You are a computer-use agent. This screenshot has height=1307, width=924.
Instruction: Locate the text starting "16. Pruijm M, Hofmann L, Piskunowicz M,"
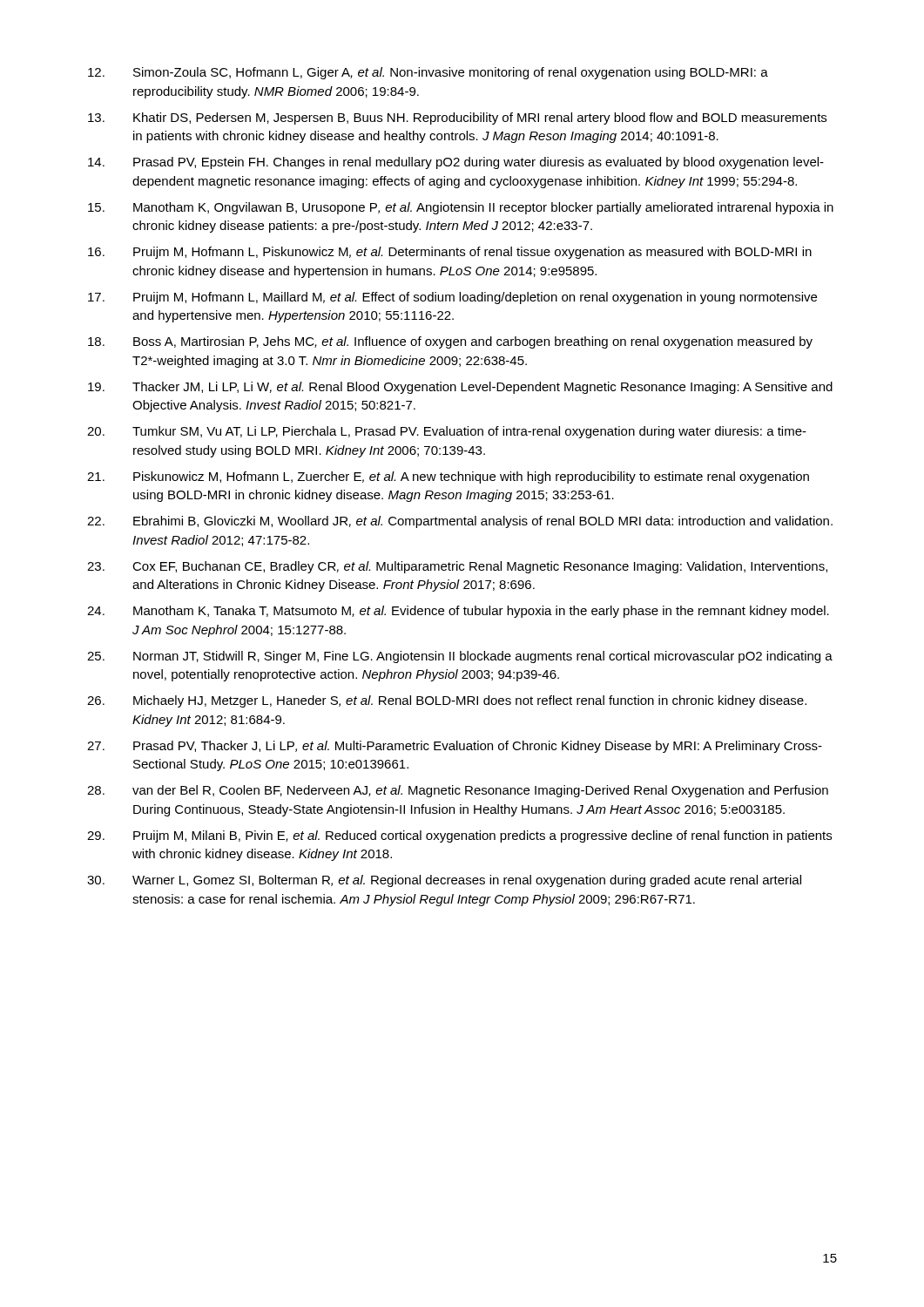tap(462, 261)
